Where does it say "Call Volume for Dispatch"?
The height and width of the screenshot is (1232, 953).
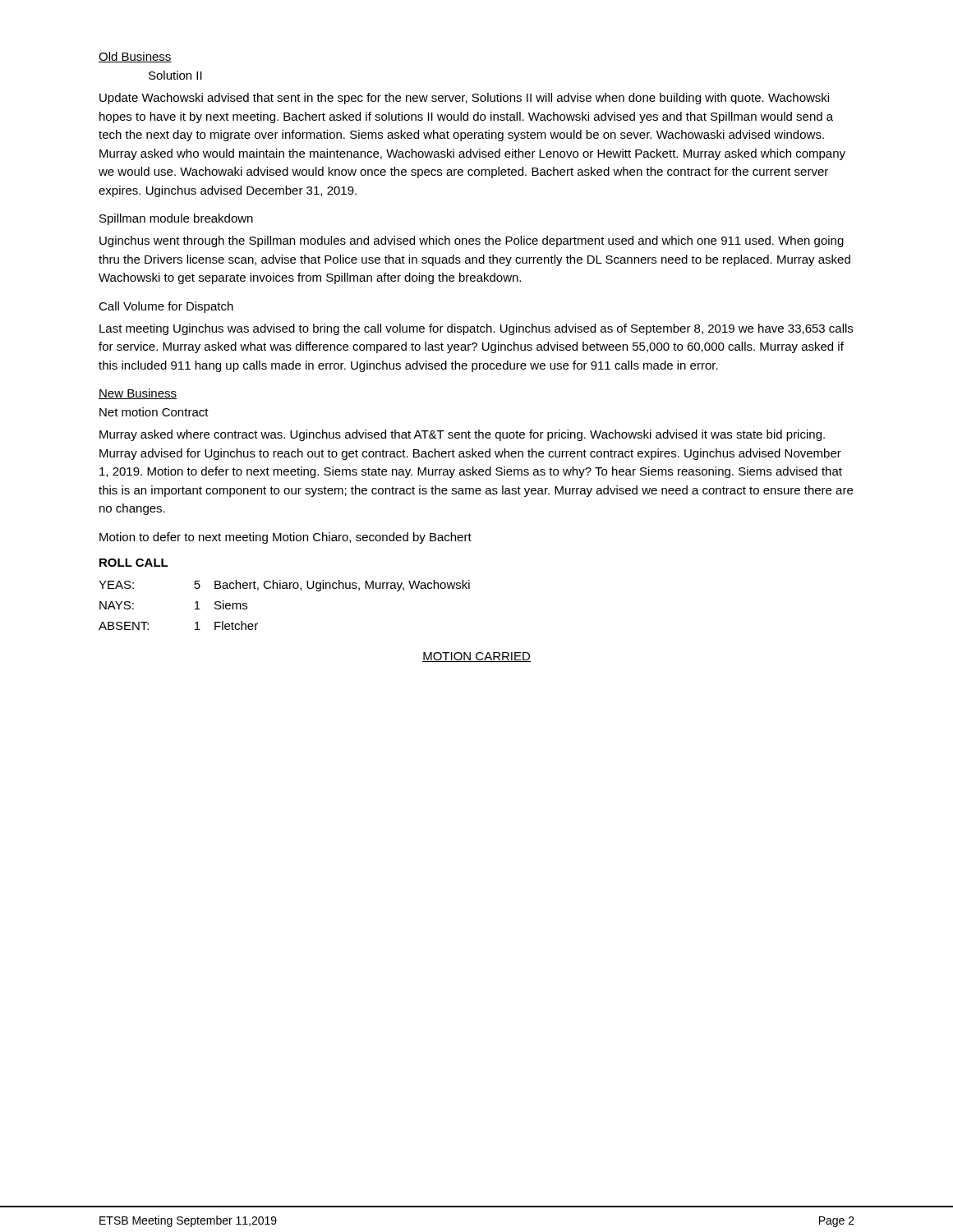[166, 306]
